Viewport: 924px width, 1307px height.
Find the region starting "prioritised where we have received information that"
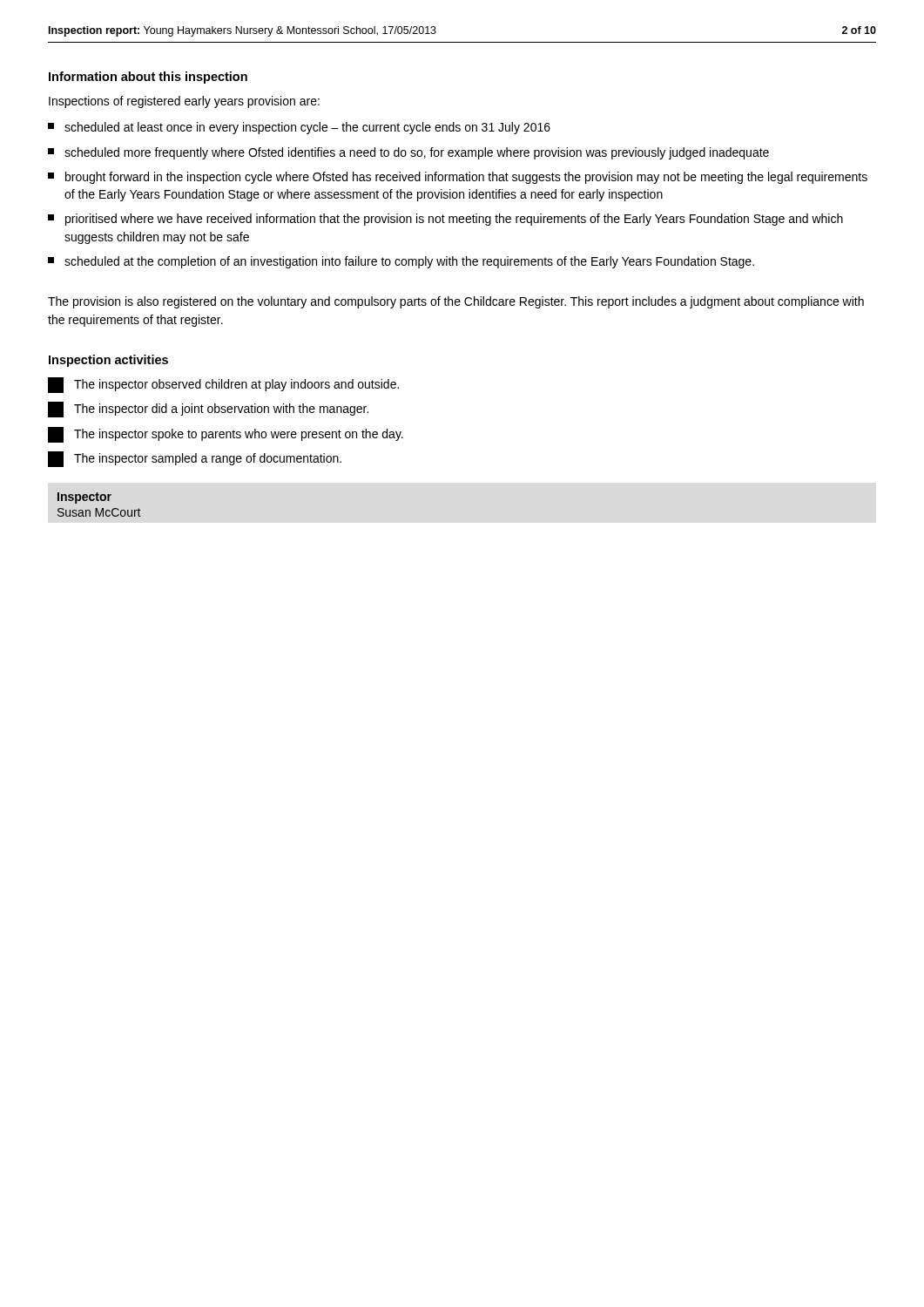click(462, 228)
